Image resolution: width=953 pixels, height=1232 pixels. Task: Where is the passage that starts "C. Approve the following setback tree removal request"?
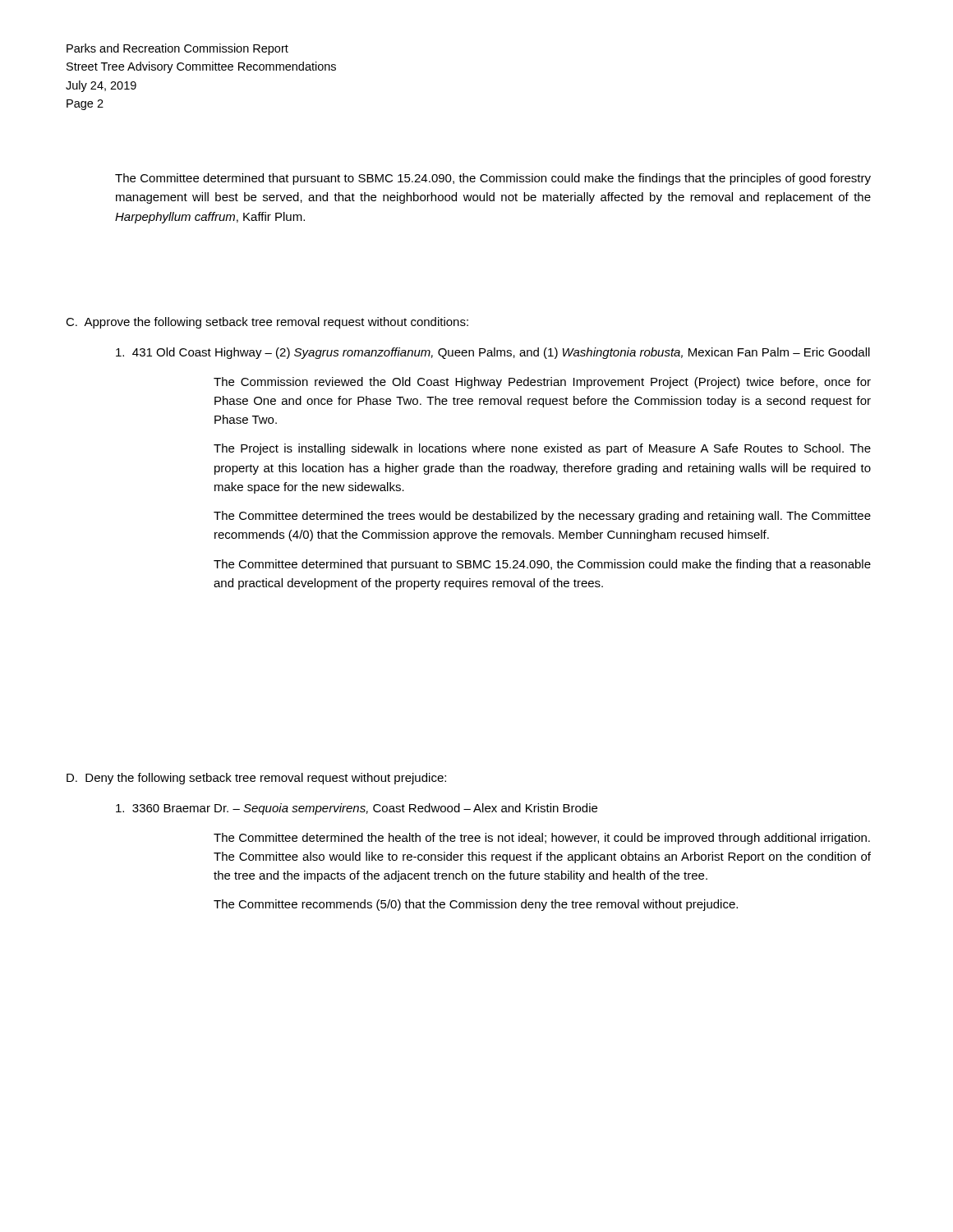coord(267,322)
